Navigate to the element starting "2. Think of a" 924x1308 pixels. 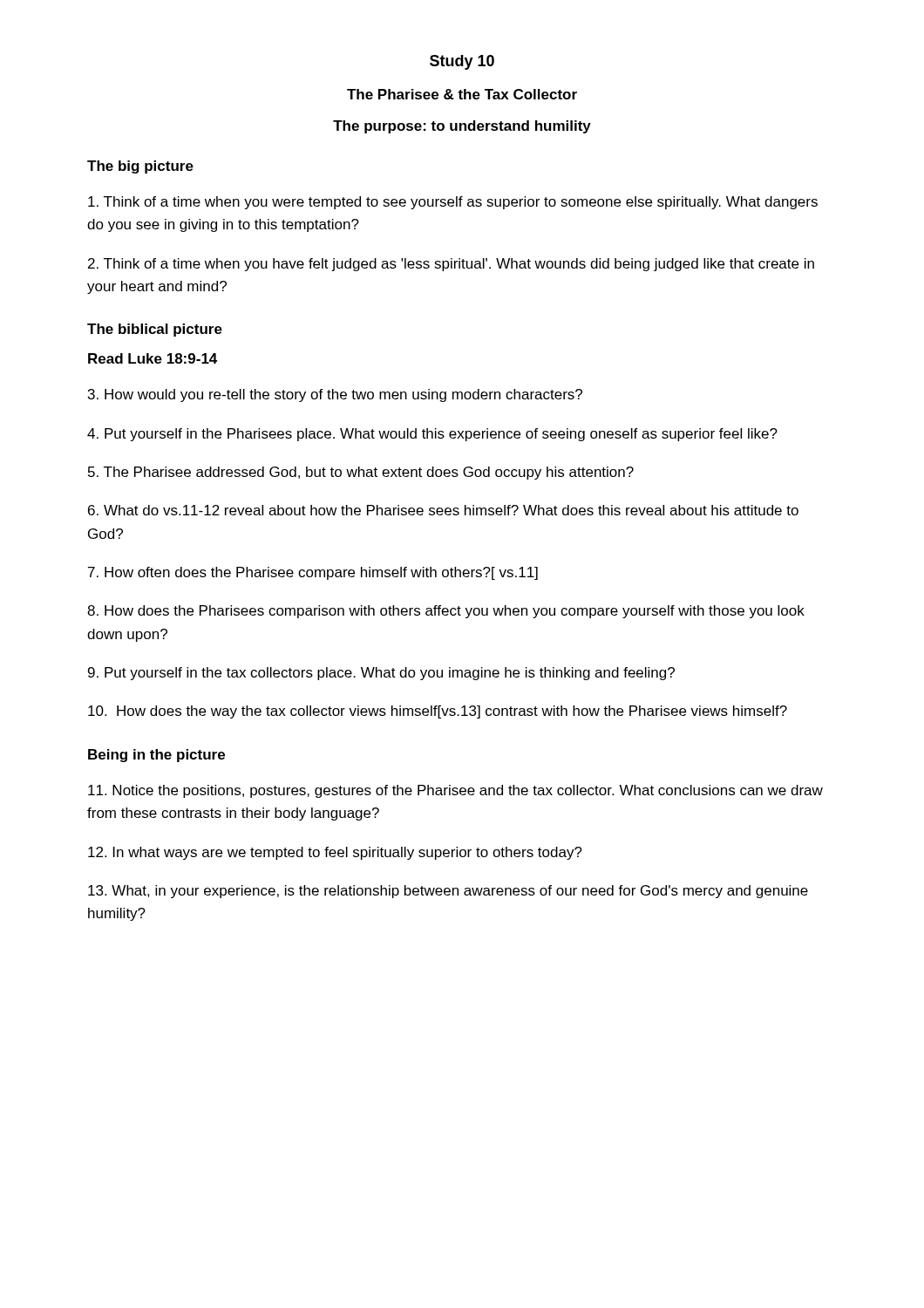451,275
